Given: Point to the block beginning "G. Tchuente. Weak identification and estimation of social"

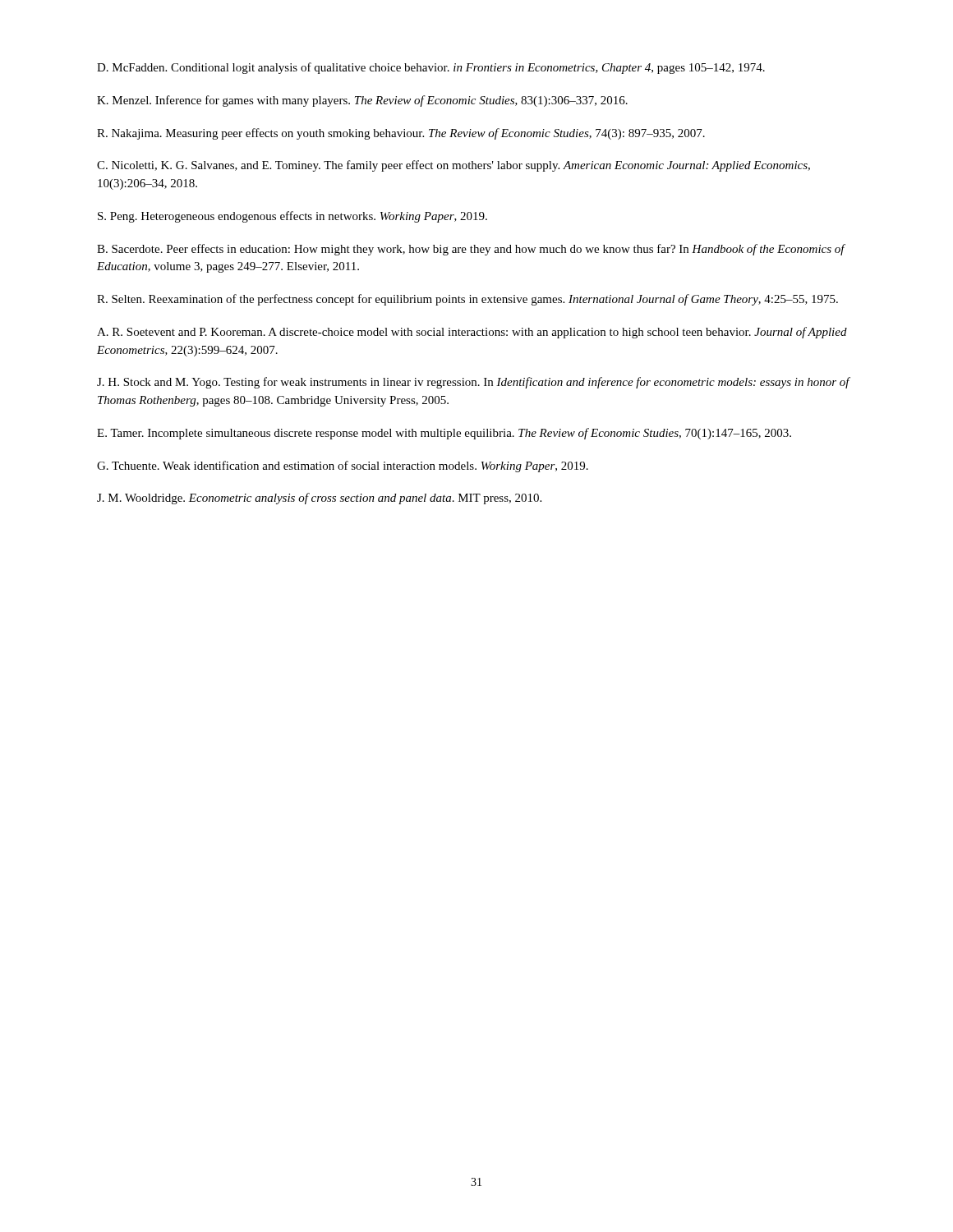Looking at the screenshot, I should coord(476,466).
